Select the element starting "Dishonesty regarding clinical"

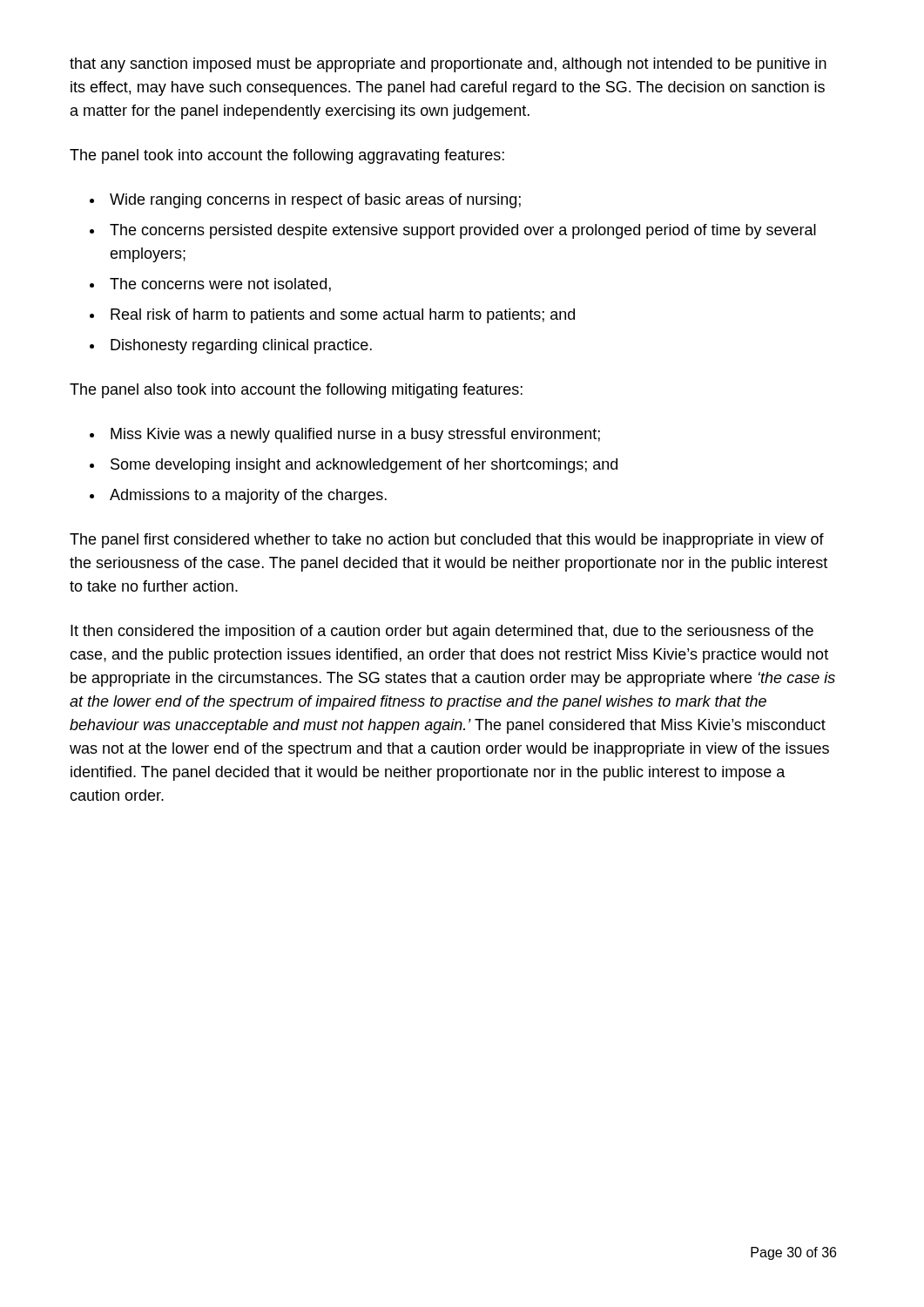241,345
